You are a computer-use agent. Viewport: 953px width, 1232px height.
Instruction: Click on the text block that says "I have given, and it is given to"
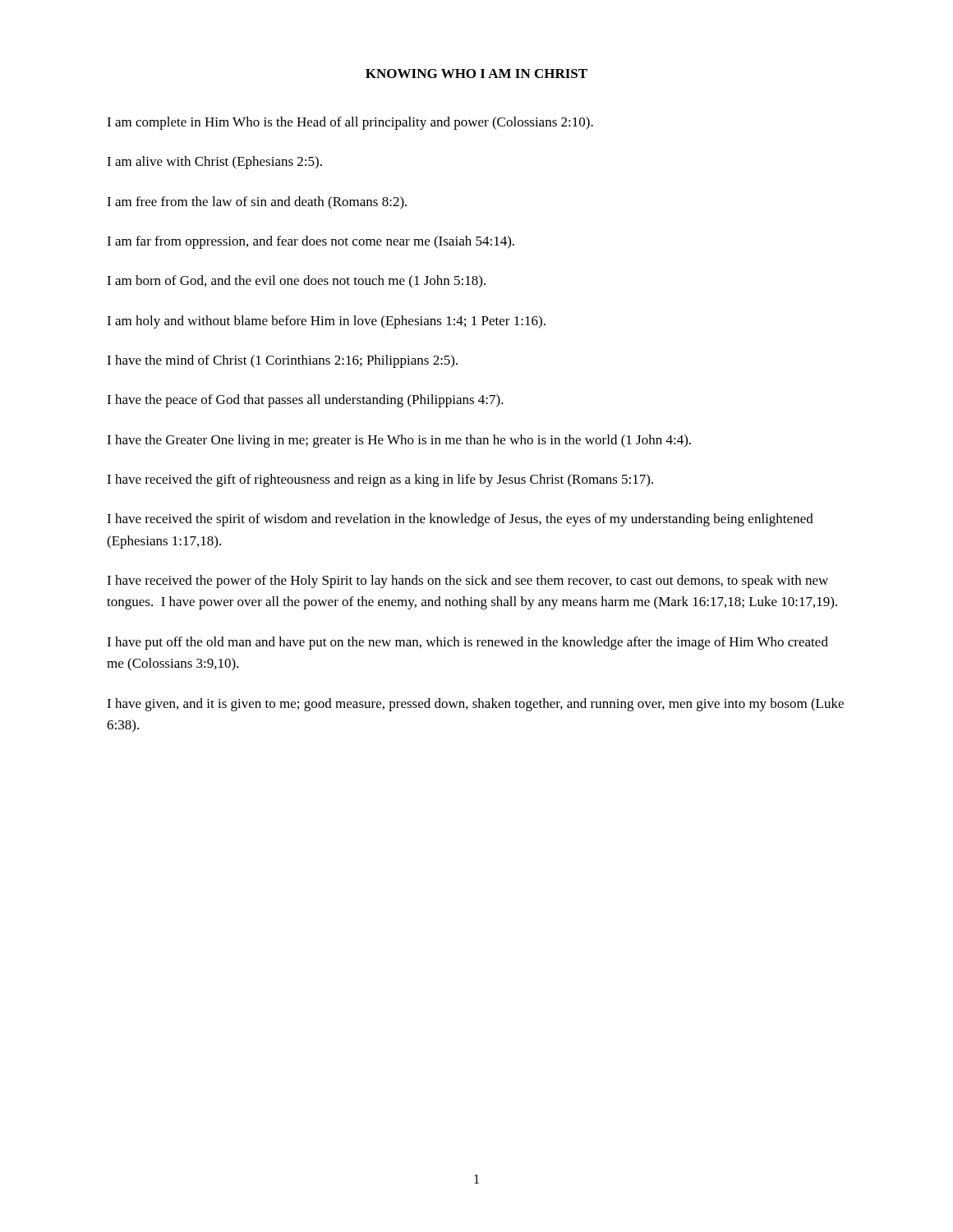pos(475,714)
